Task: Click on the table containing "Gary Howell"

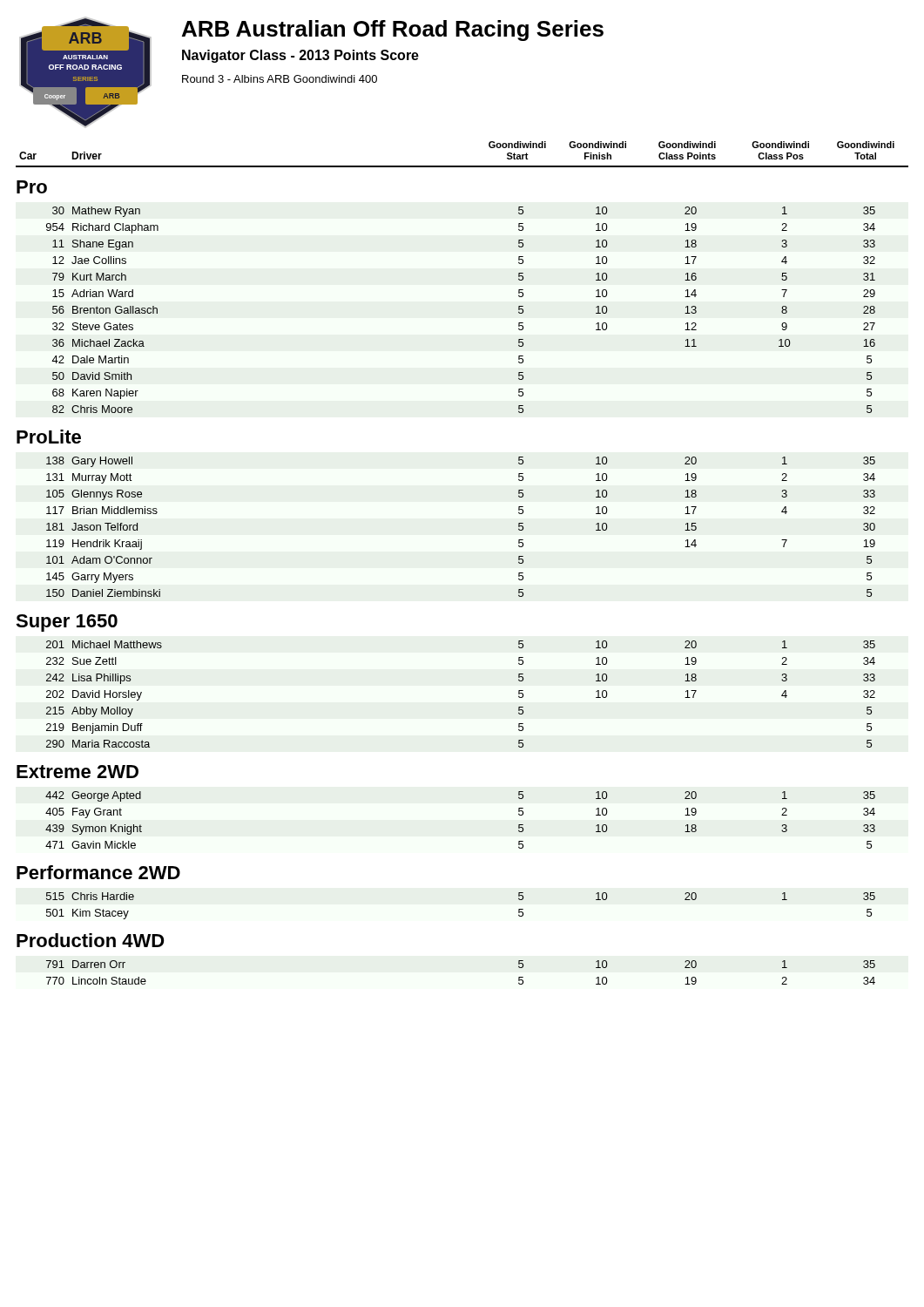Action: pyautogui.click(x=462, y=527)
